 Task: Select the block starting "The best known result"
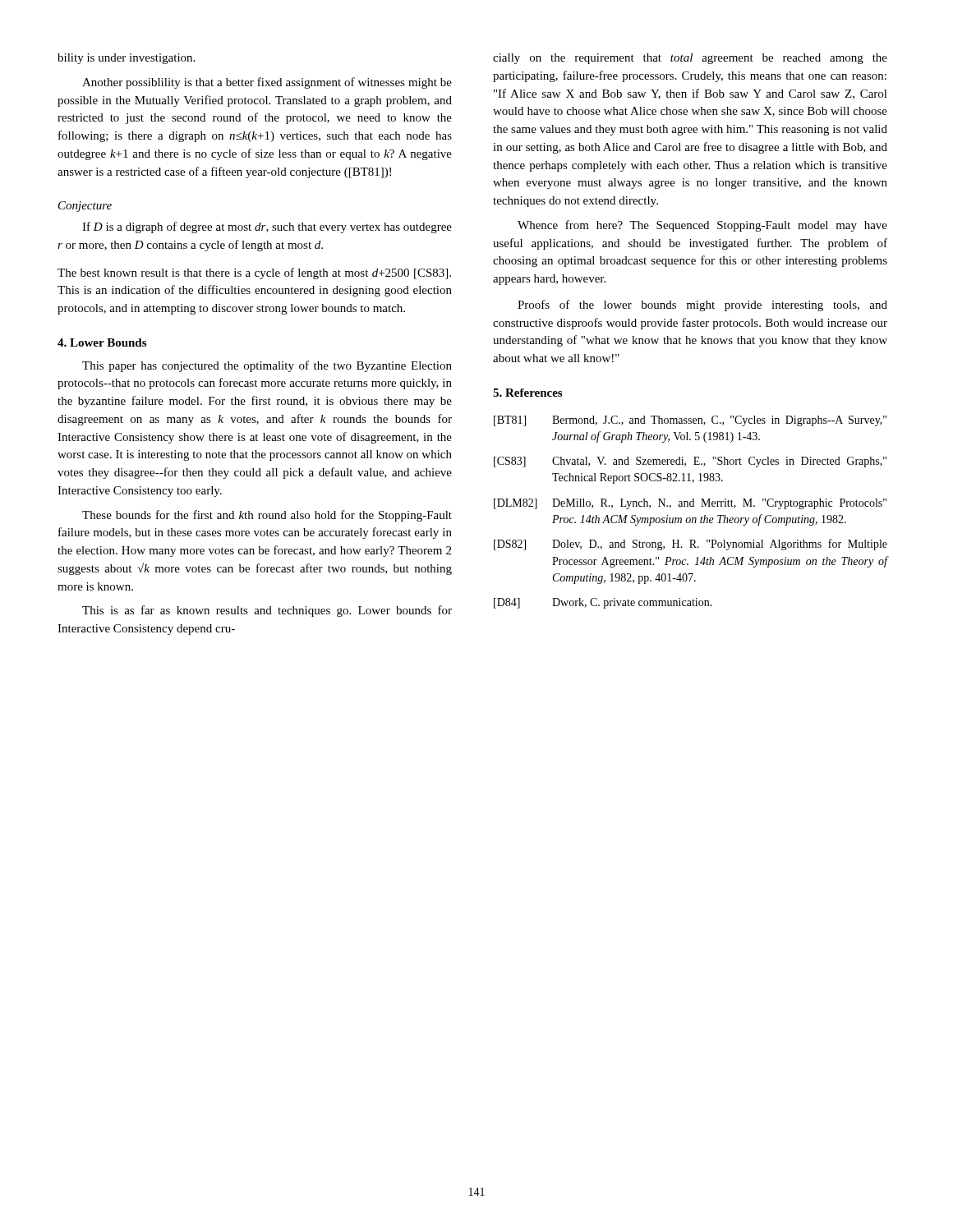(255, 291)
